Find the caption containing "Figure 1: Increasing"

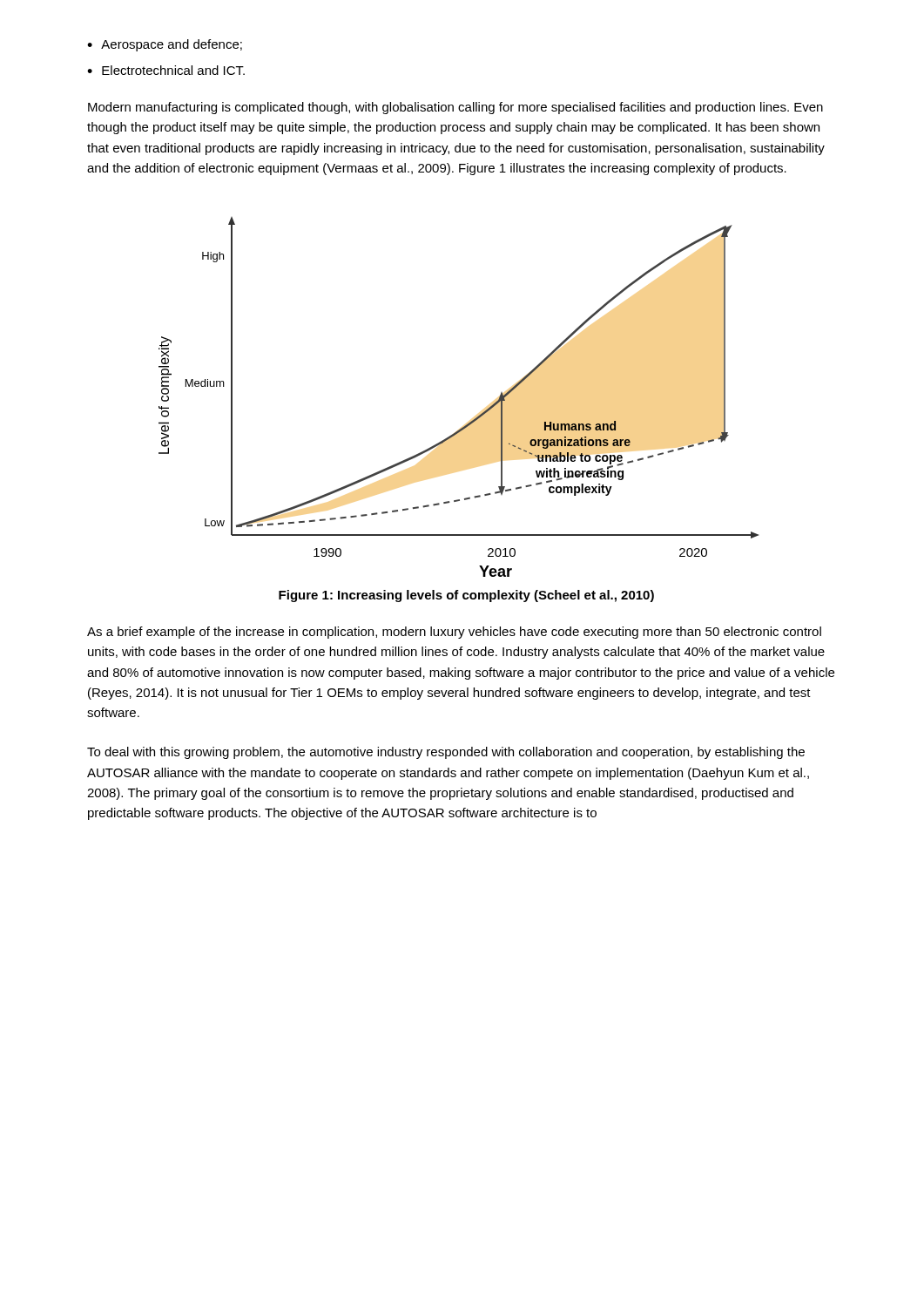(466, 595)
